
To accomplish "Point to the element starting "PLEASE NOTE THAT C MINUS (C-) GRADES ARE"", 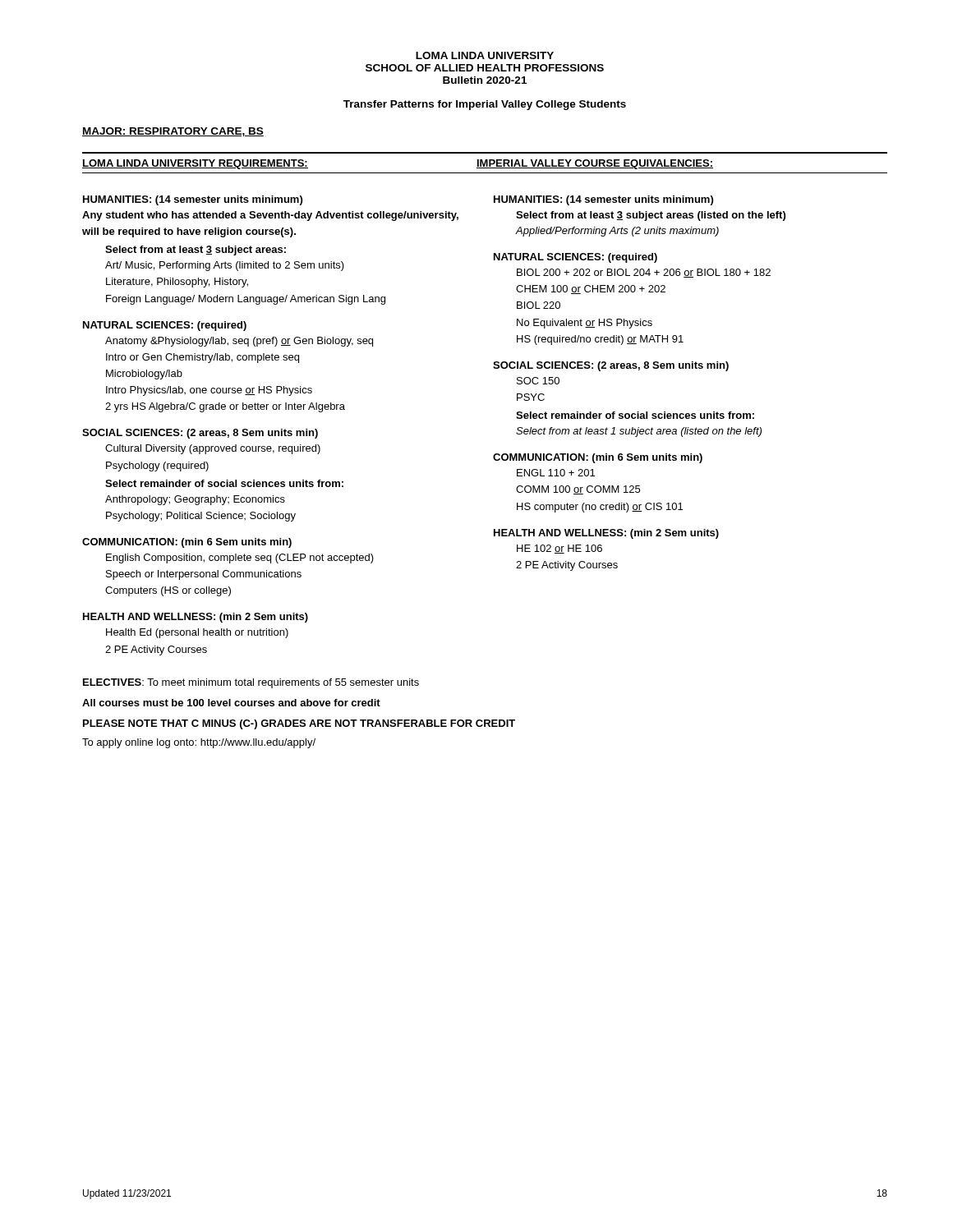I will (299, 723).
